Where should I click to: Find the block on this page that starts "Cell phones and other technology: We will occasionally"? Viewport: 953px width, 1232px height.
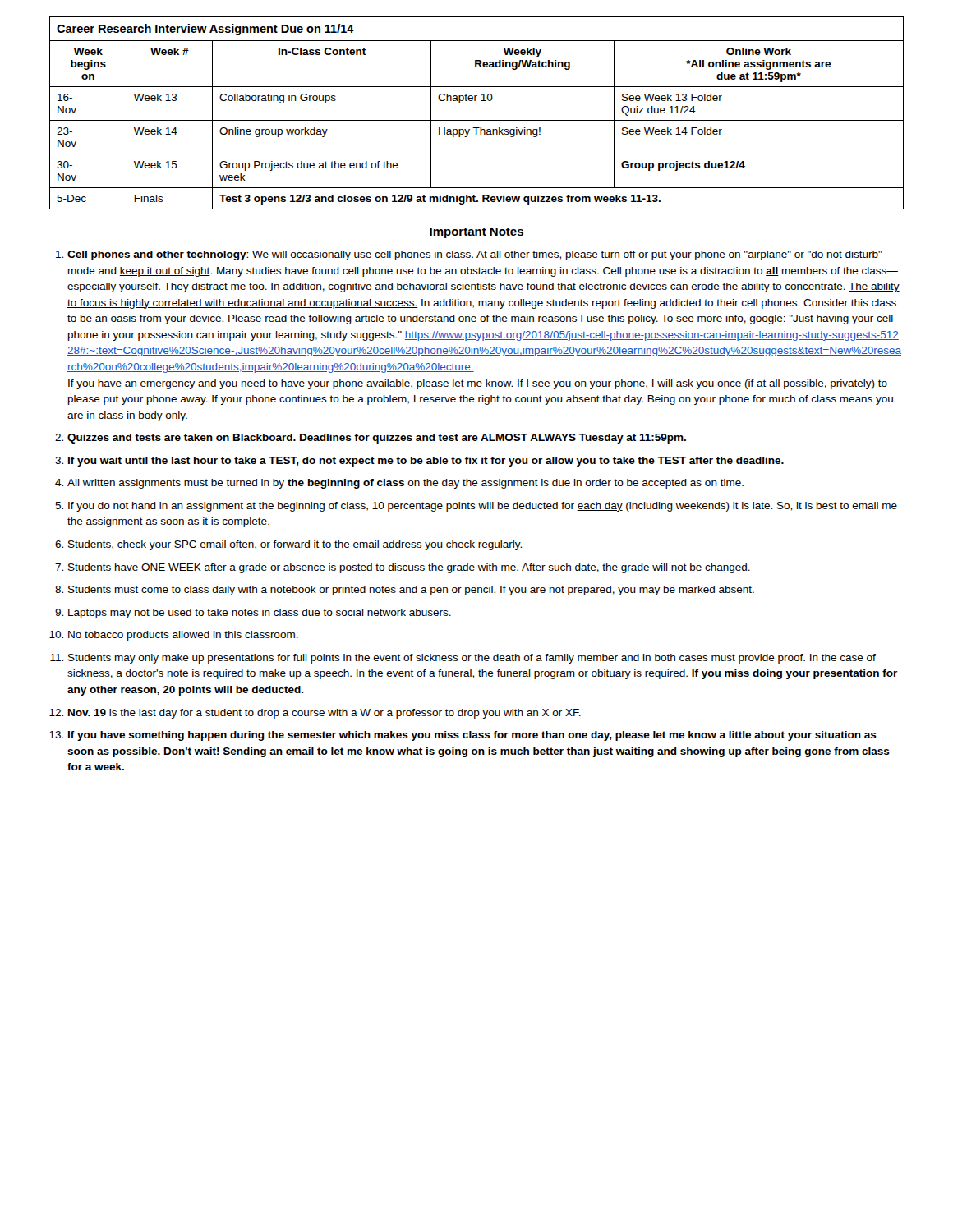pos(484,335)
